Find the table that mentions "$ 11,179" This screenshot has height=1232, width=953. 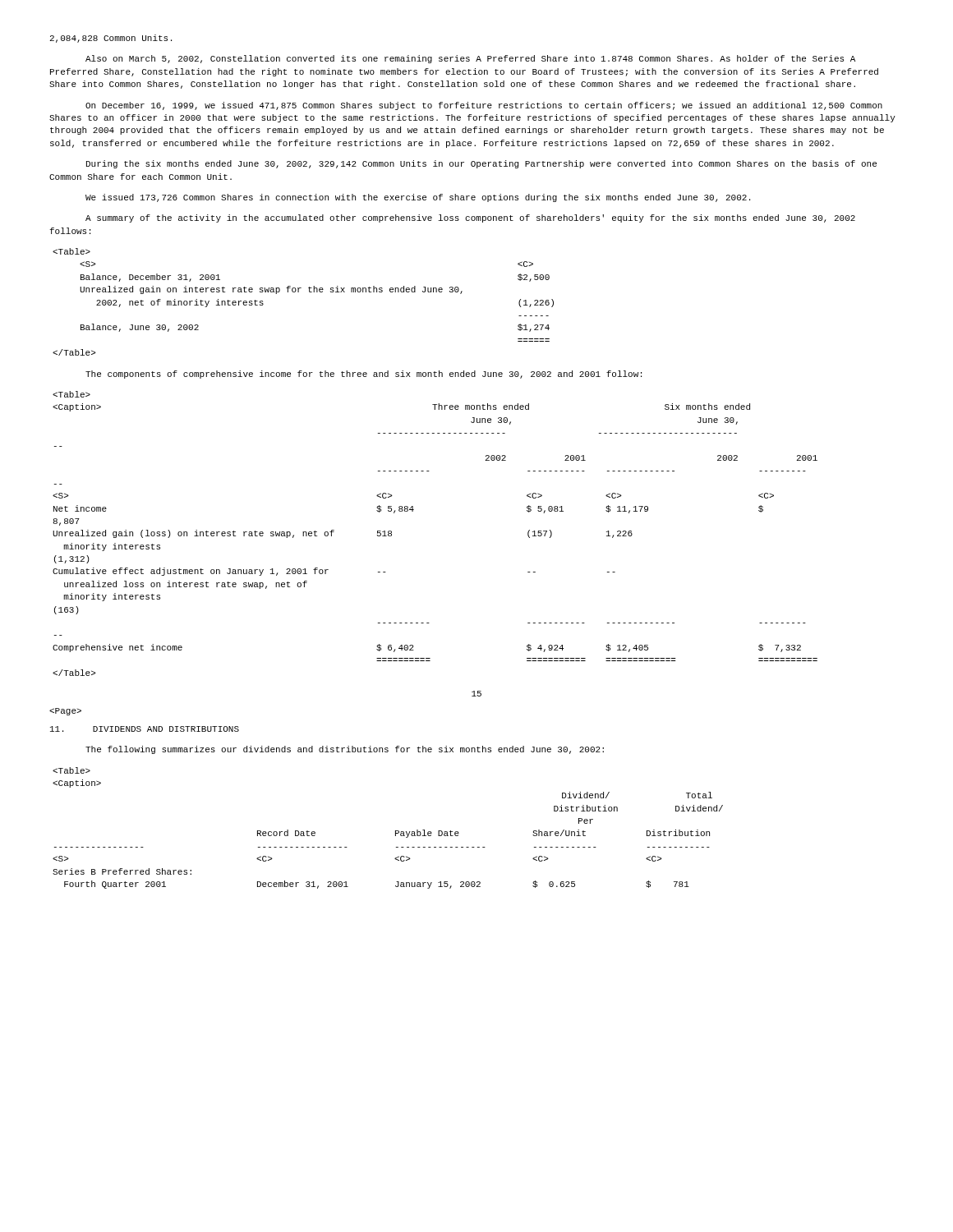tap(476, 535)
